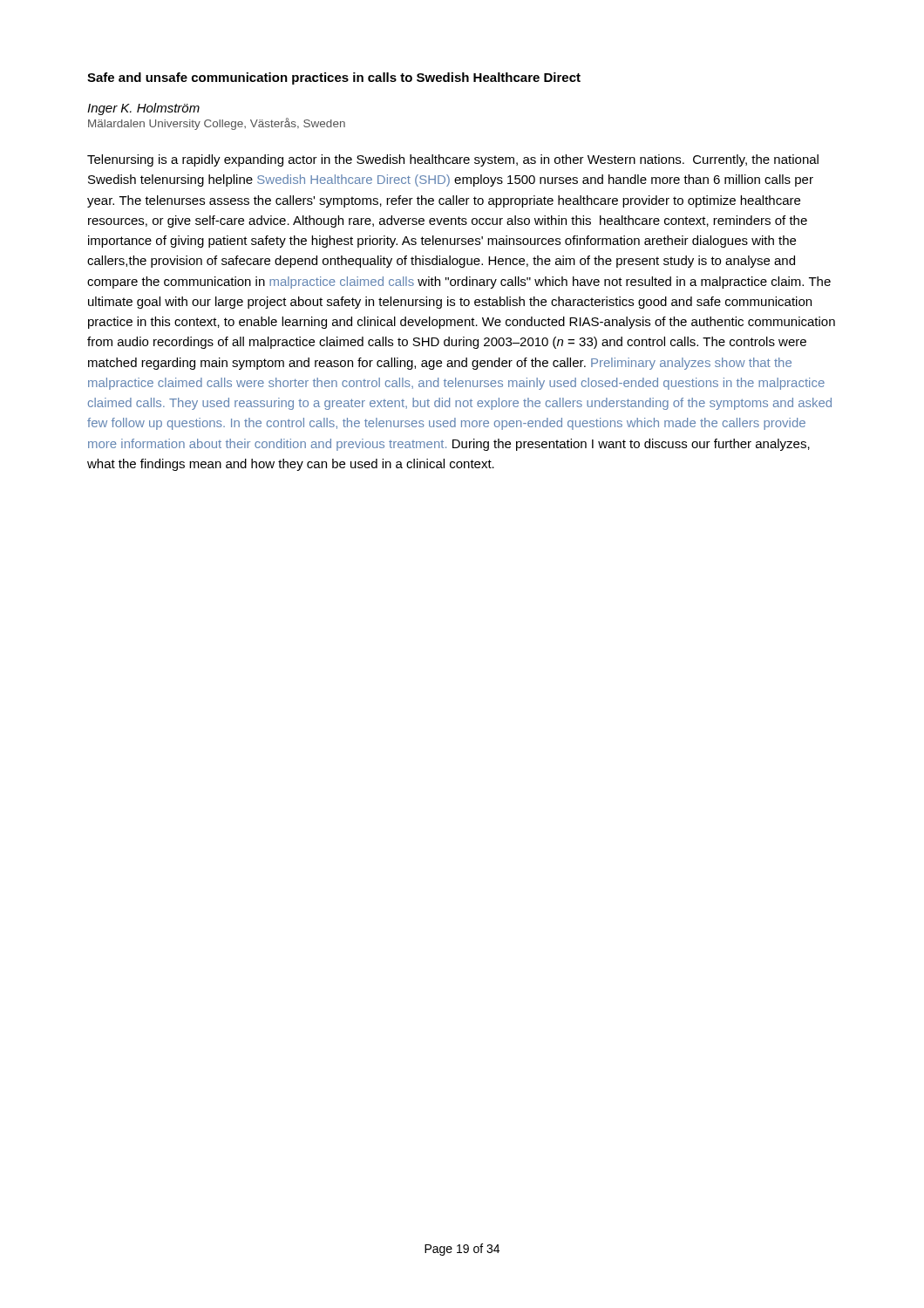Find the passage starting "Telenursing is a rapidly"
924x1308 pixels.
[x=461, y=311]
